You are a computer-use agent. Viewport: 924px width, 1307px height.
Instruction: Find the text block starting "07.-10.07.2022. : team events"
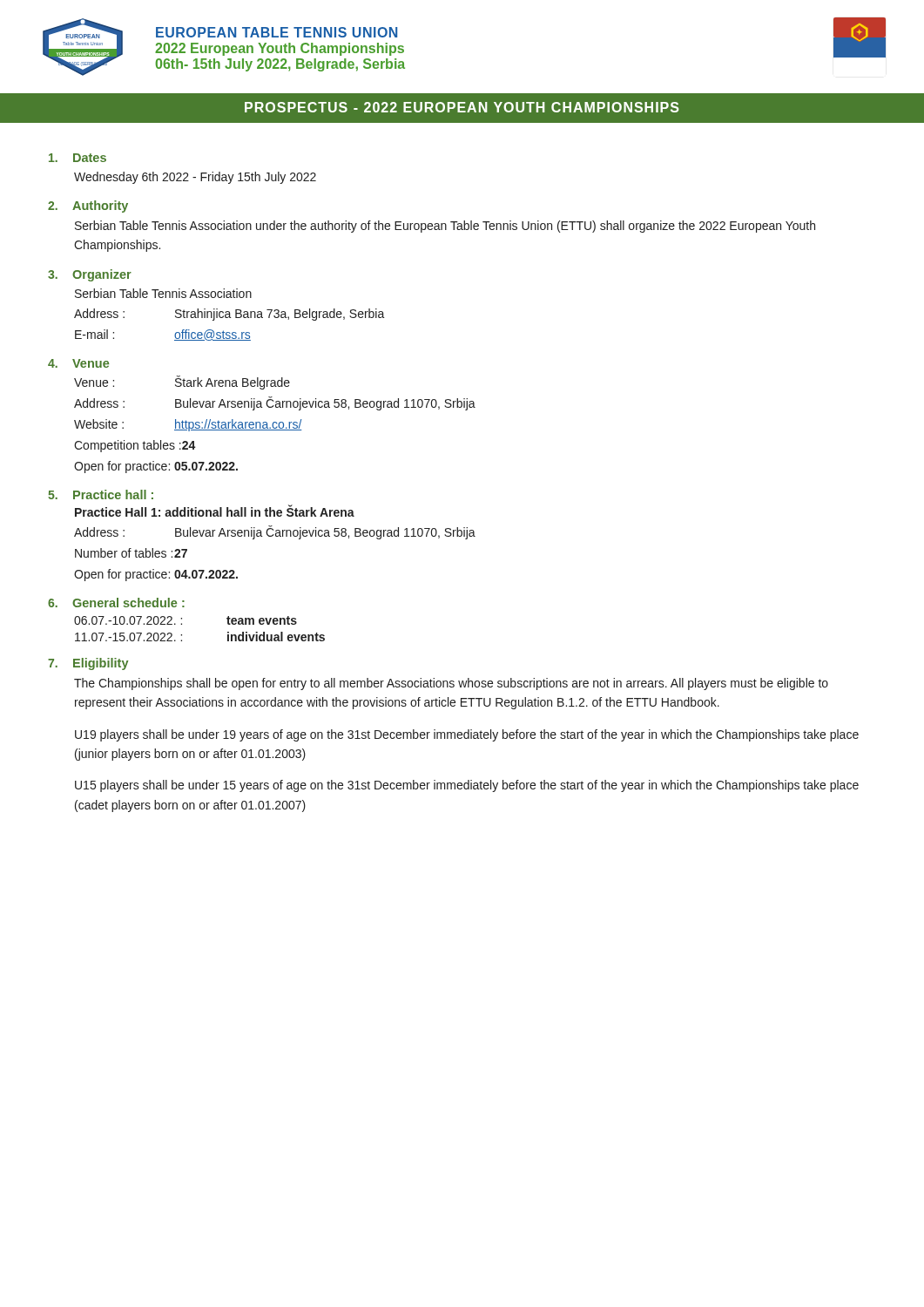[x=185, y=620]
